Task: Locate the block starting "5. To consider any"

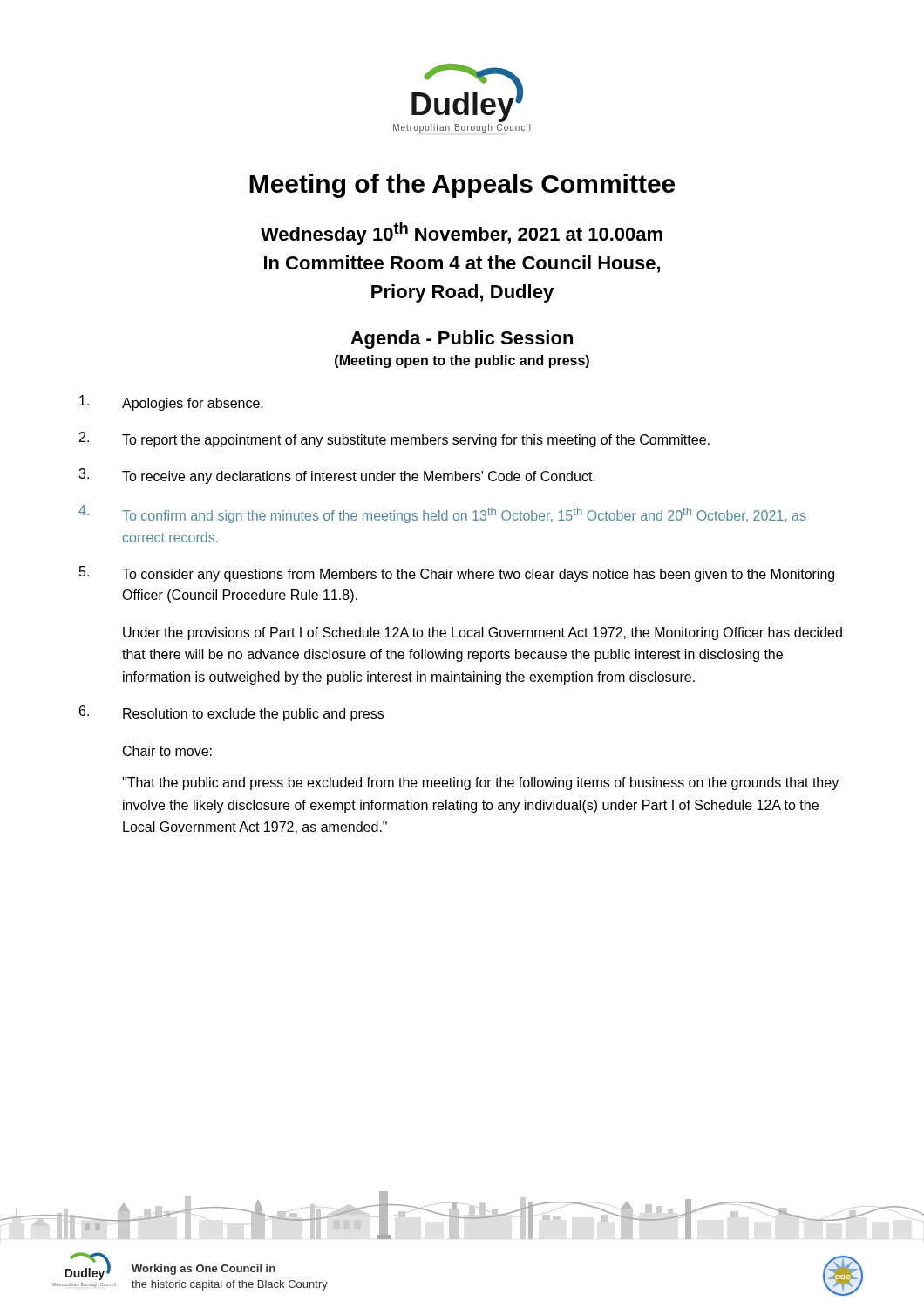Action: 462,585
